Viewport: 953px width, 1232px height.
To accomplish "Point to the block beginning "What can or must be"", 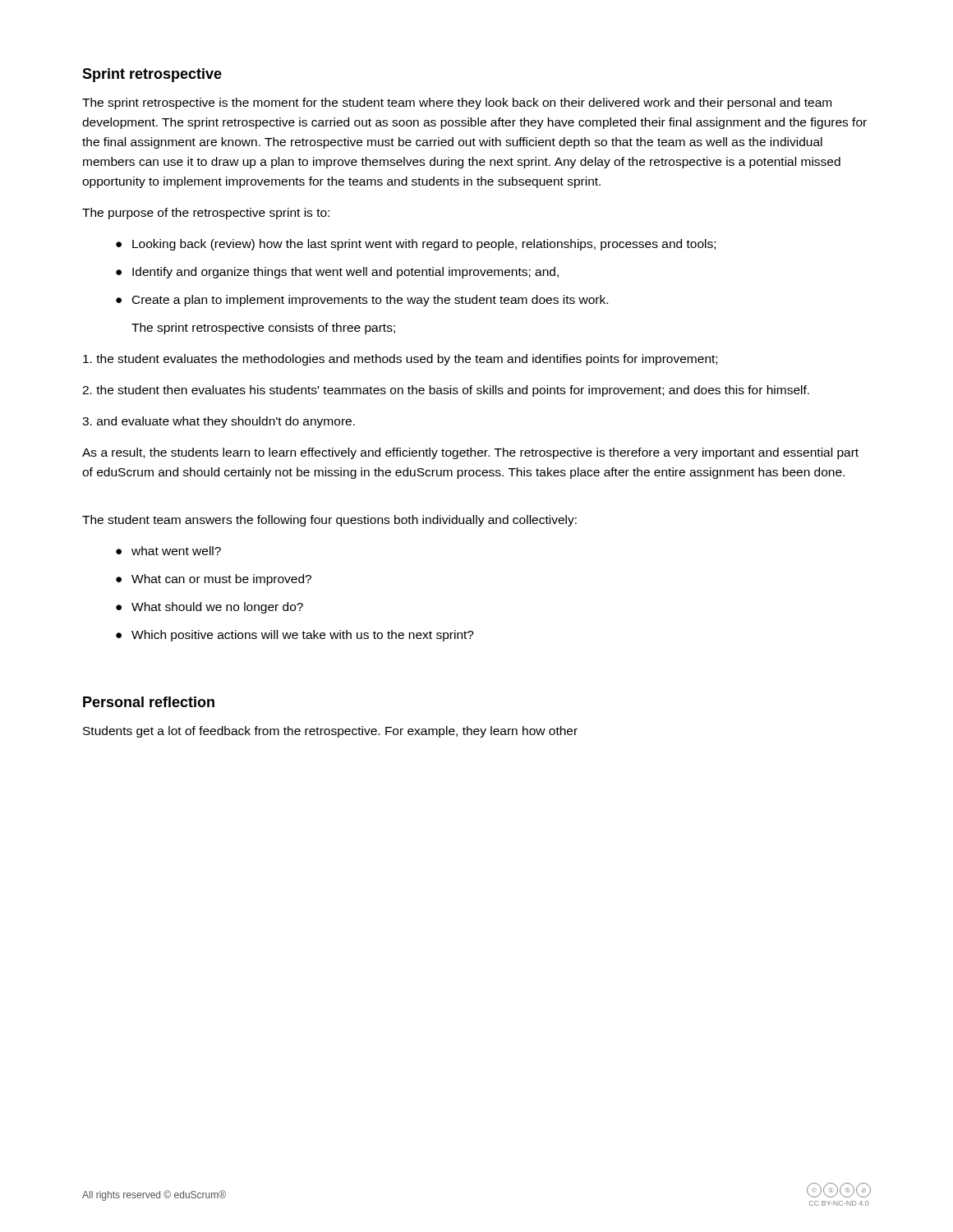I will 222,579.
